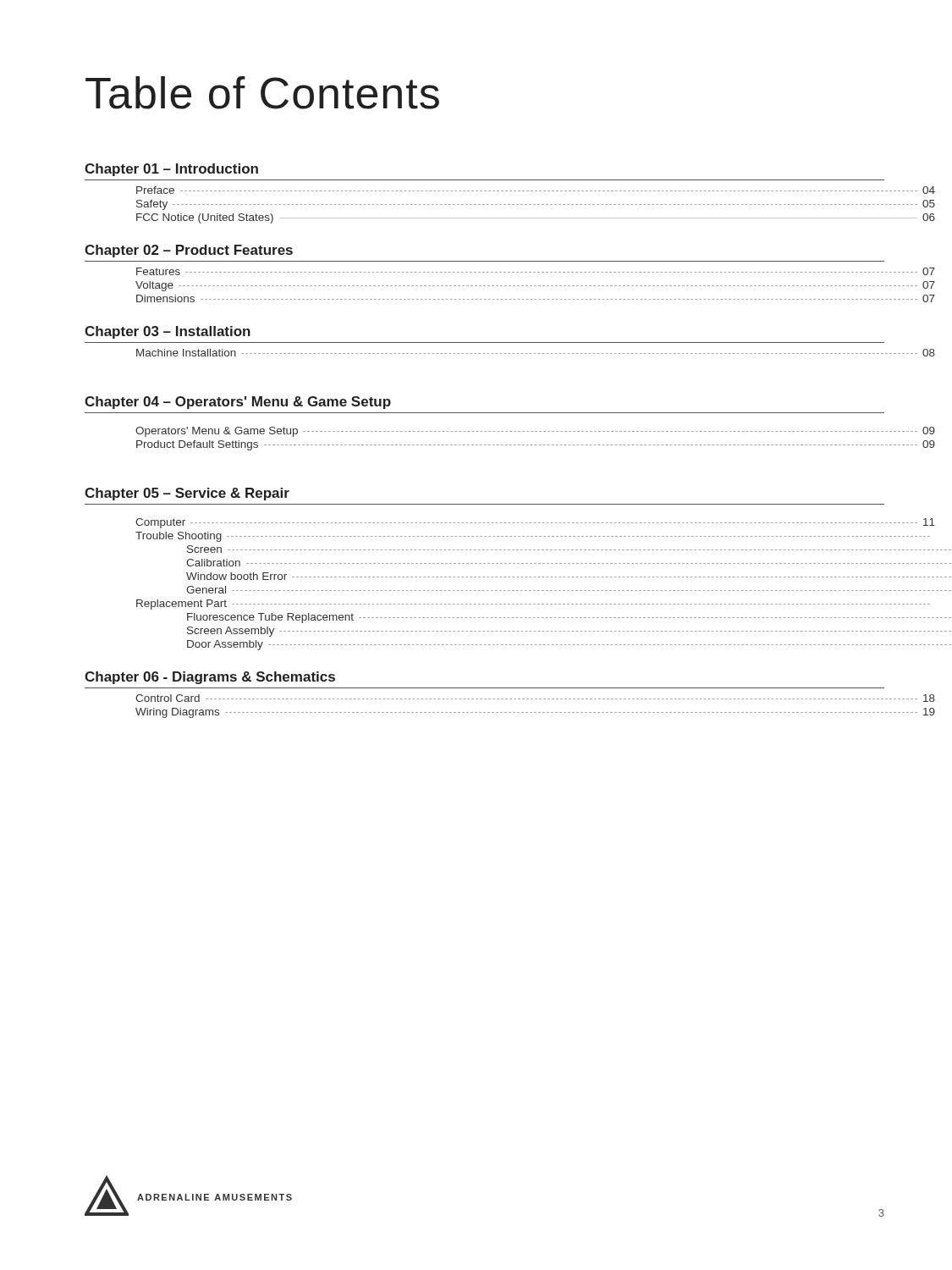Locate the list item that reads "Calibration 12"

[x=569, y=563]
